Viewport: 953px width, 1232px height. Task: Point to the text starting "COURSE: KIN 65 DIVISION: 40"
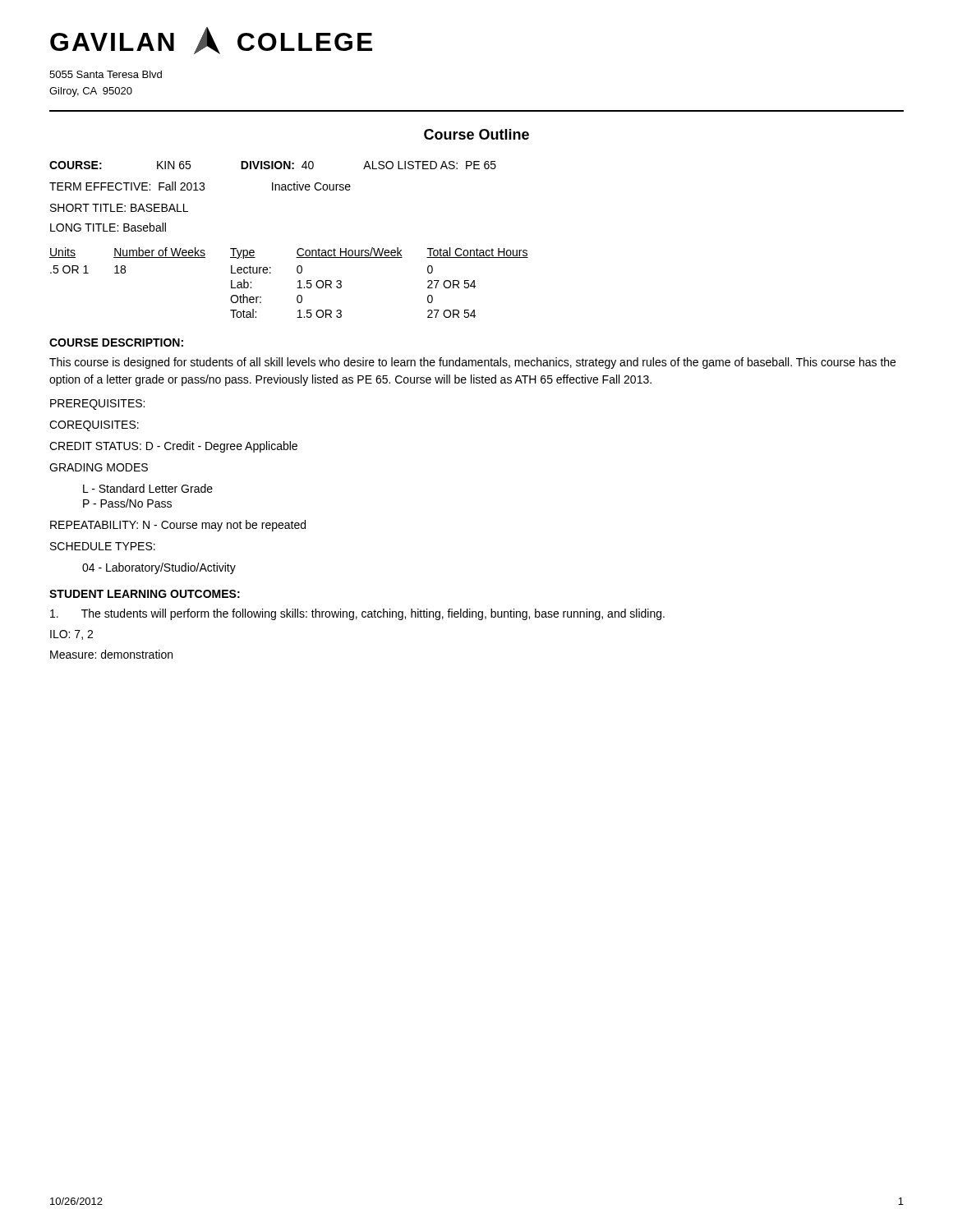(x=273, y=165)
